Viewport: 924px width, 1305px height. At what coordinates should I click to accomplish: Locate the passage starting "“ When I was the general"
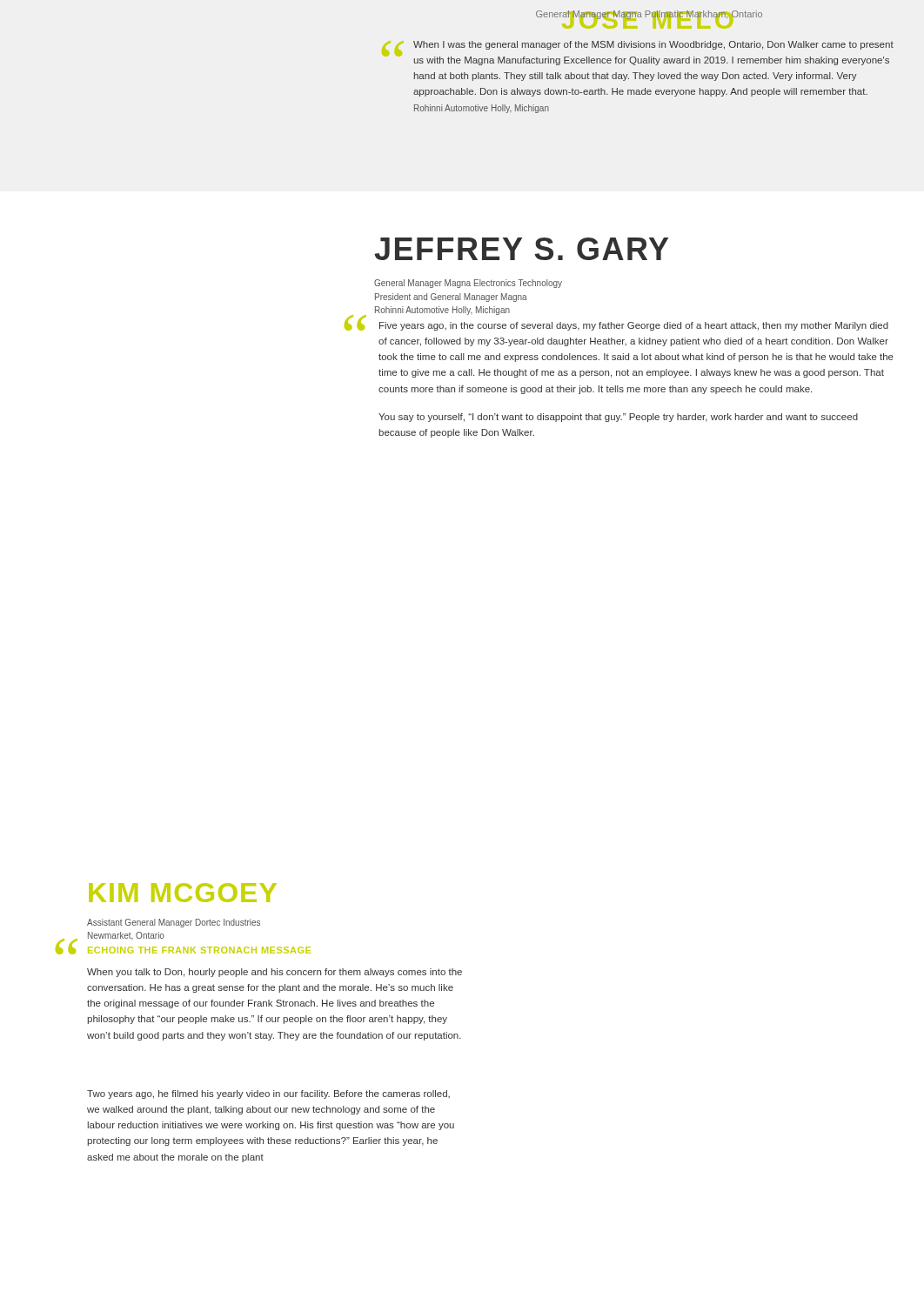pyautogui.click(x=638, y=76)
